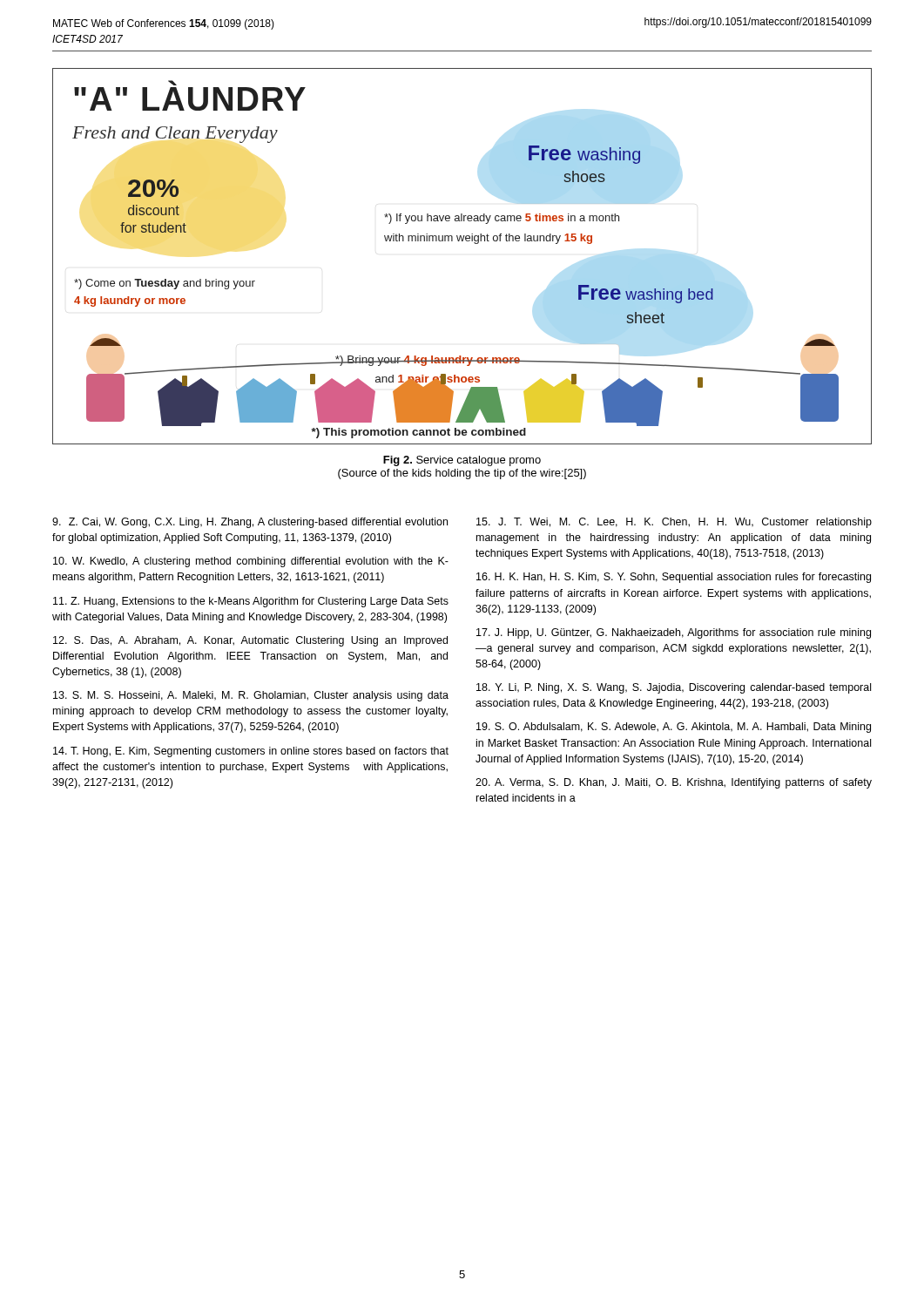
Task: Locate the infographic
Action: [462, 256]
